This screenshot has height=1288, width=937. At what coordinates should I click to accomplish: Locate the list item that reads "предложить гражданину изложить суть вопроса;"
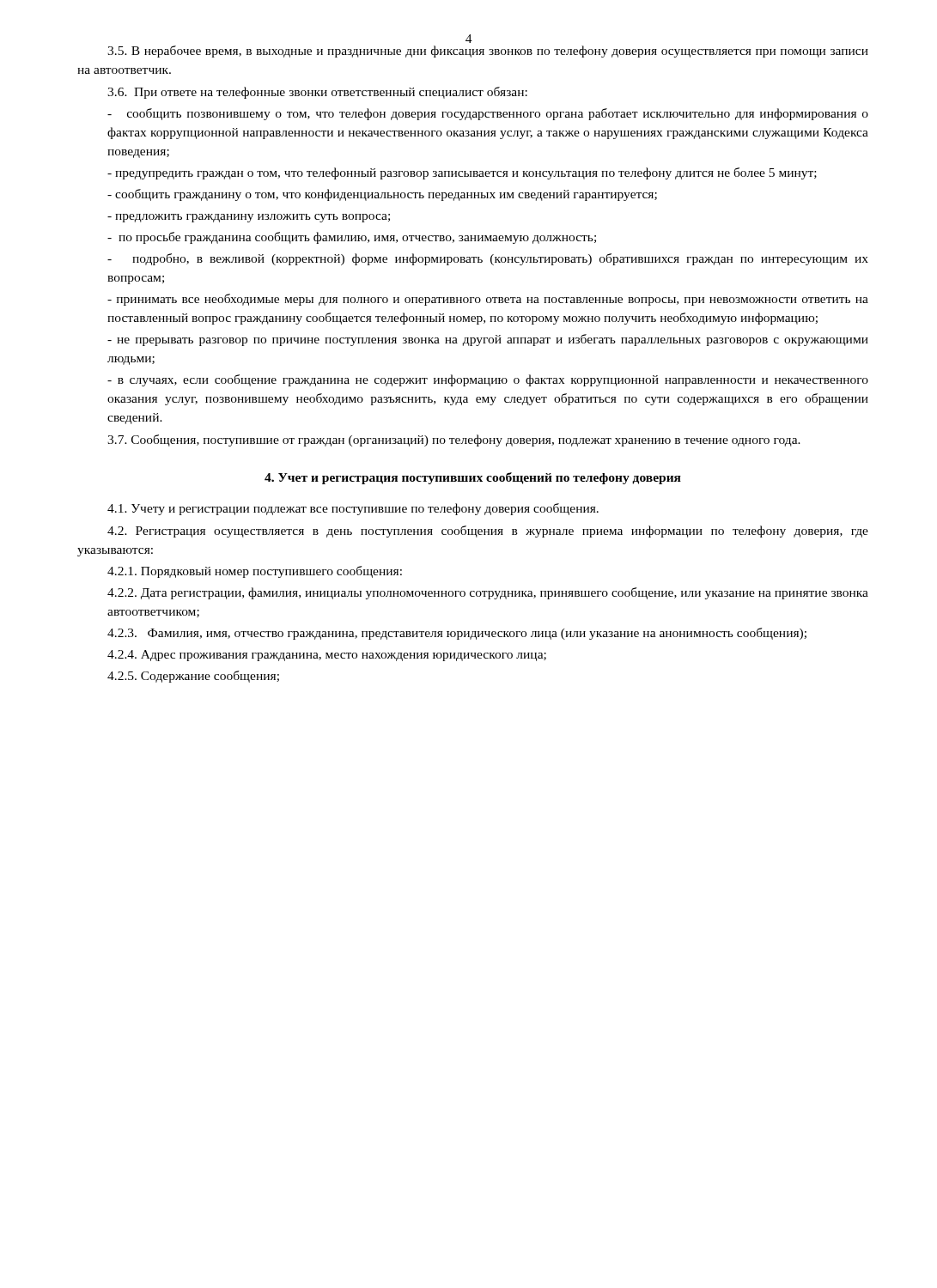(x=249, y=218)
